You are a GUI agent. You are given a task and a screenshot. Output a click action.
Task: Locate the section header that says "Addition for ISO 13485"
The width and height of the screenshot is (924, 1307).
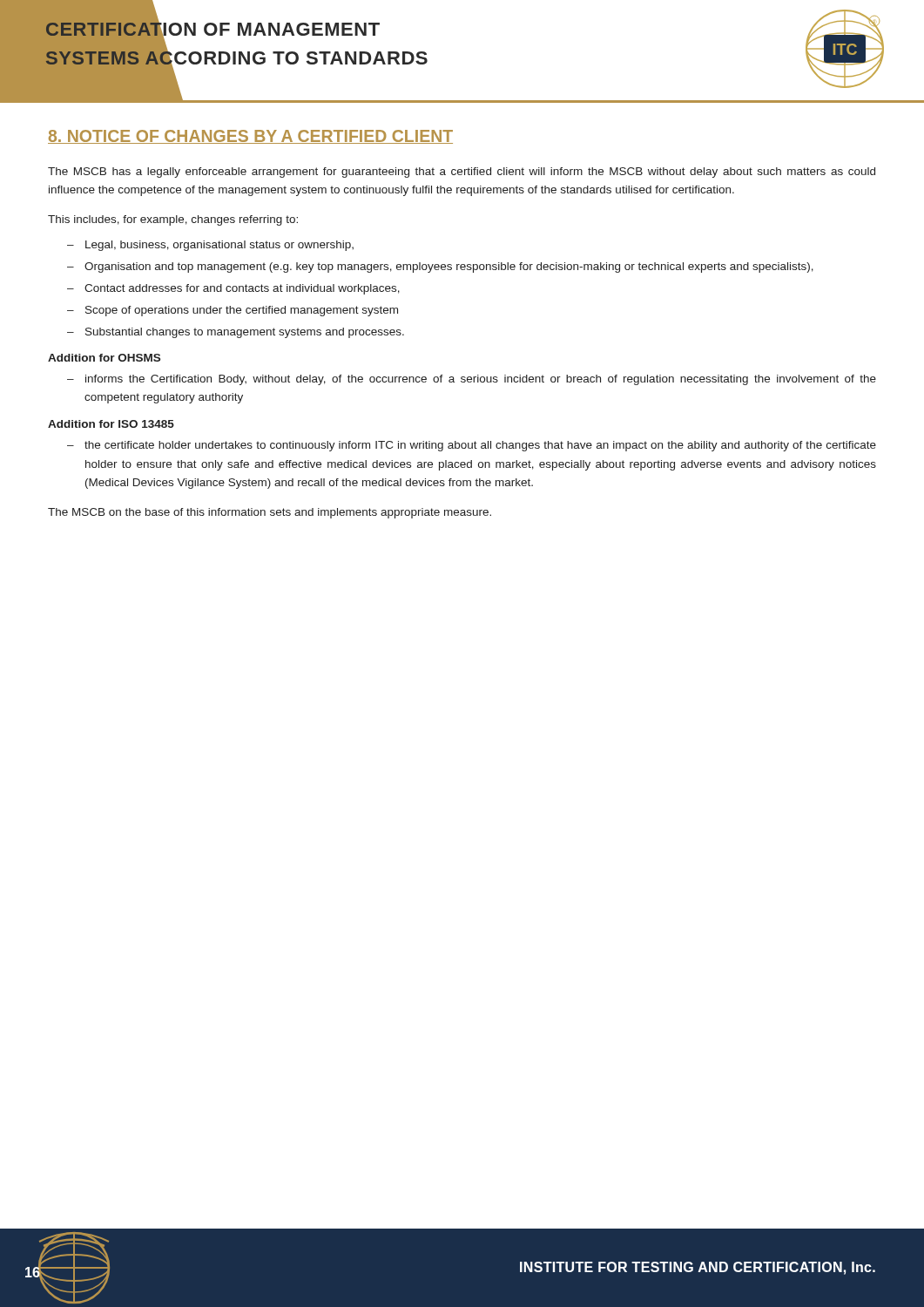(x=111, y=424)
